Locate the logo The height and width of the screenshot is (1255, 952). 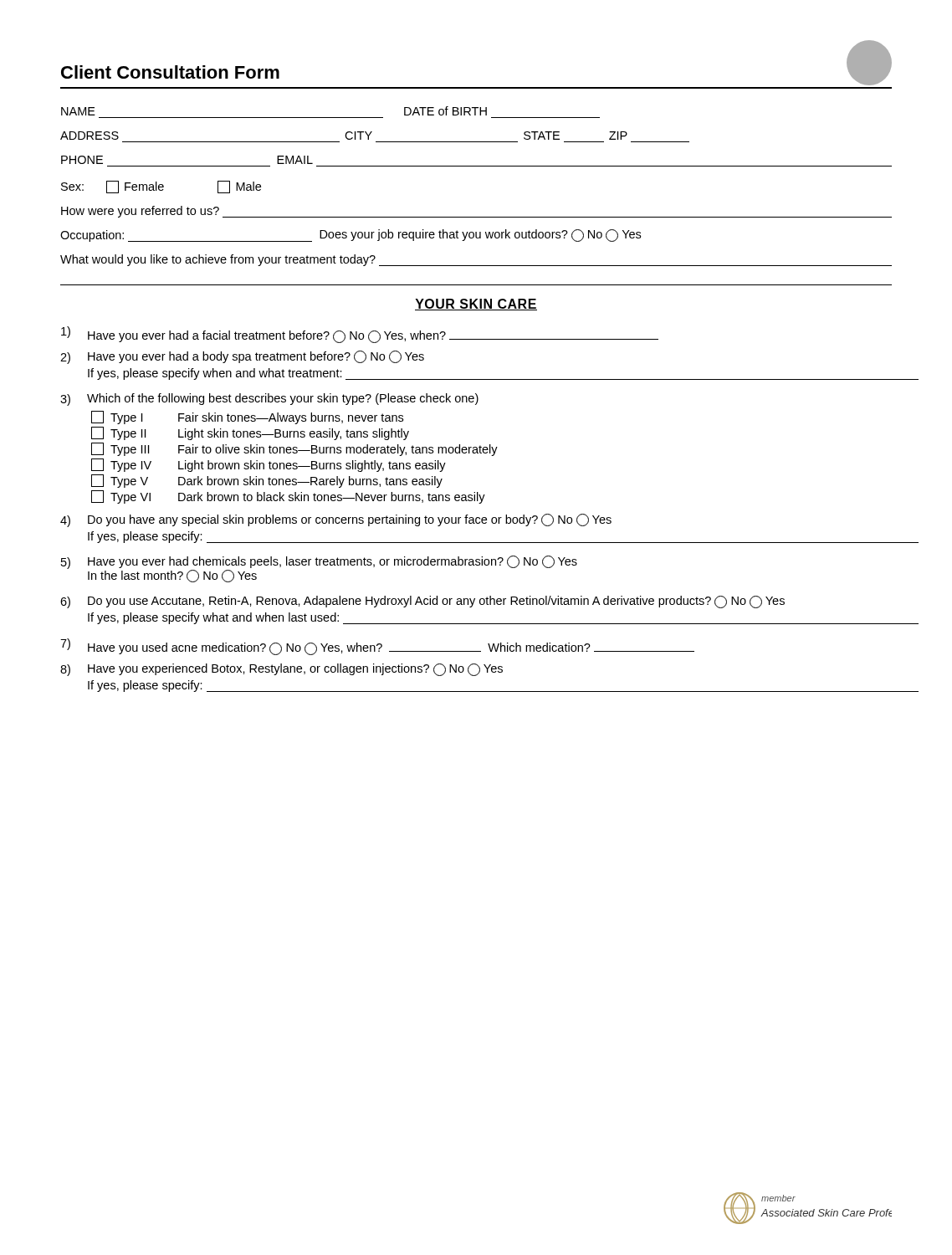(x=804, y=1204)
